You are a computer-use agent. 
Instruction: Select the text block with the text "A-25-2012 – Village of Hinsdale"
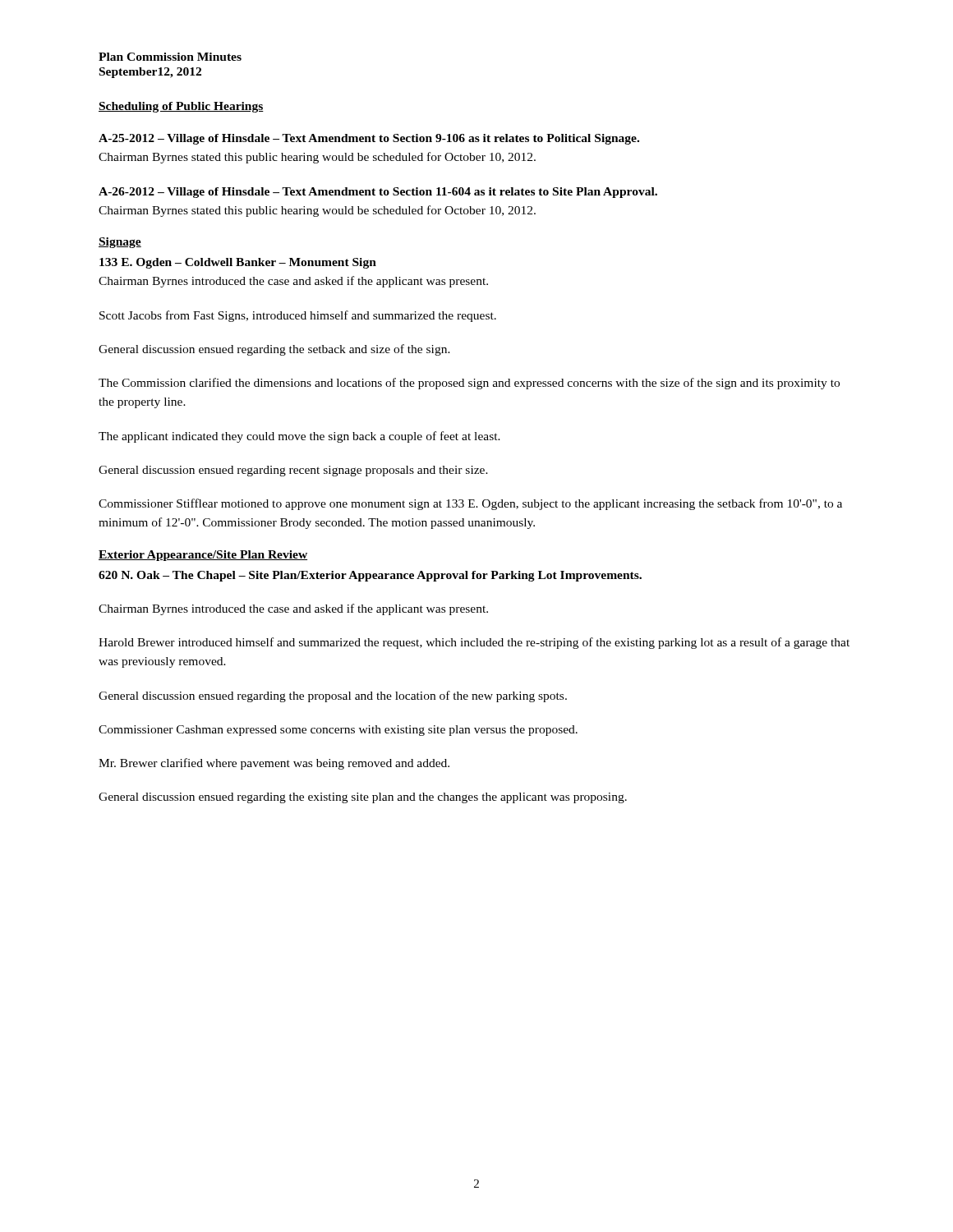point(369,147)
